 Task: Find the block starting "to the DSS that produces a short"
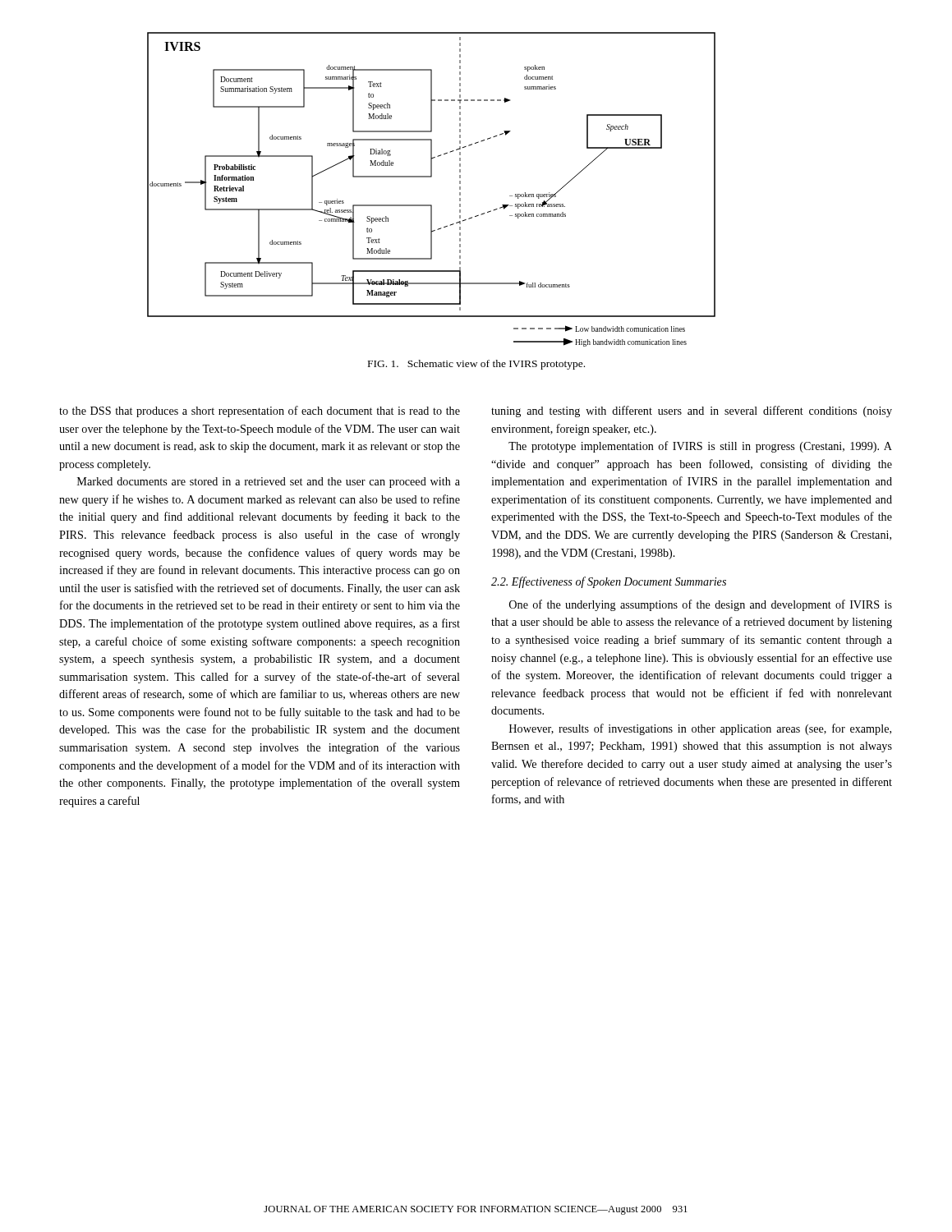pyautogui.click(x=260, y=606)
